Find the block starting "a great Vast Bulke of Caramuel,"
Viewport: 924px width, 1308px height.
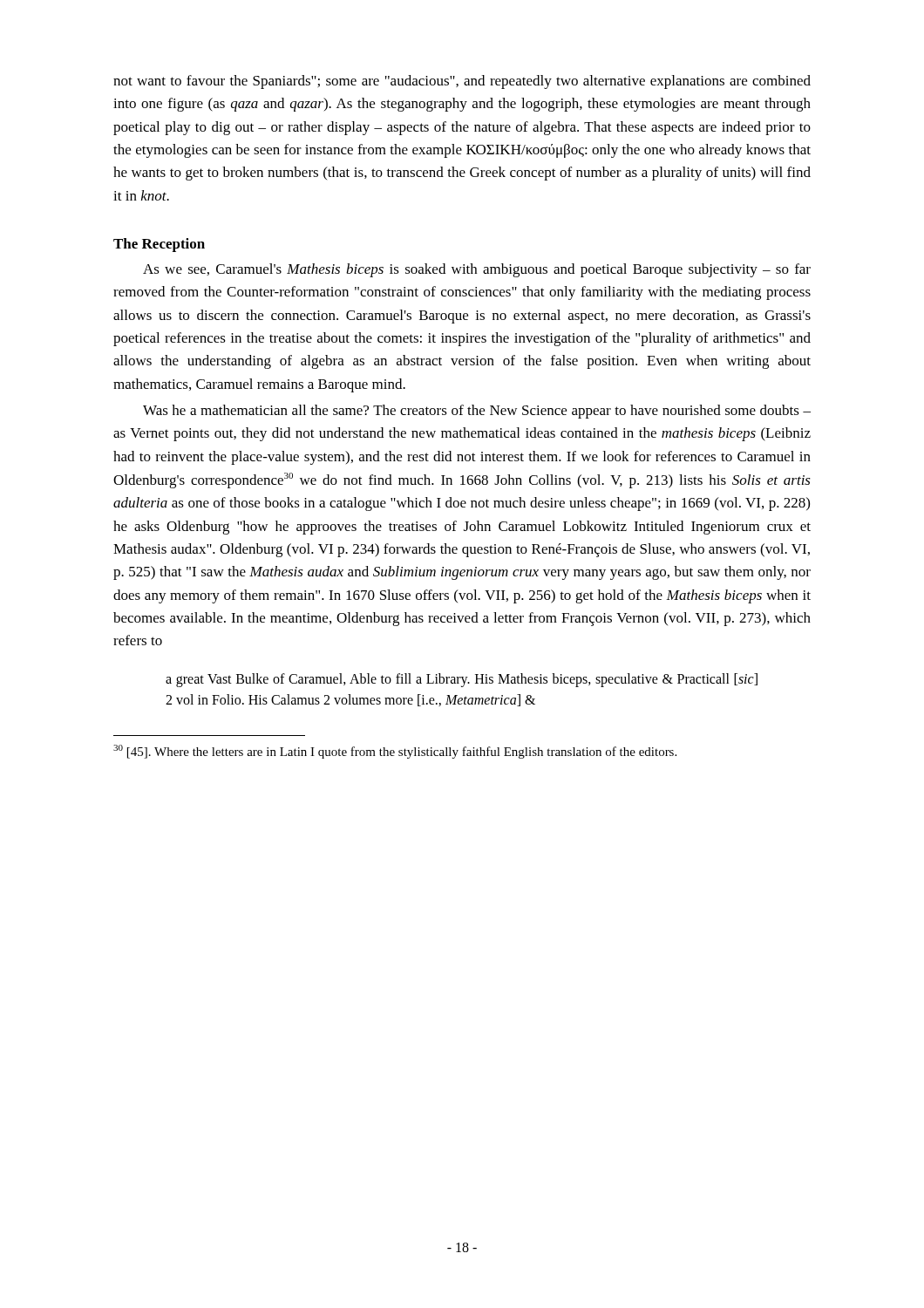462,689
